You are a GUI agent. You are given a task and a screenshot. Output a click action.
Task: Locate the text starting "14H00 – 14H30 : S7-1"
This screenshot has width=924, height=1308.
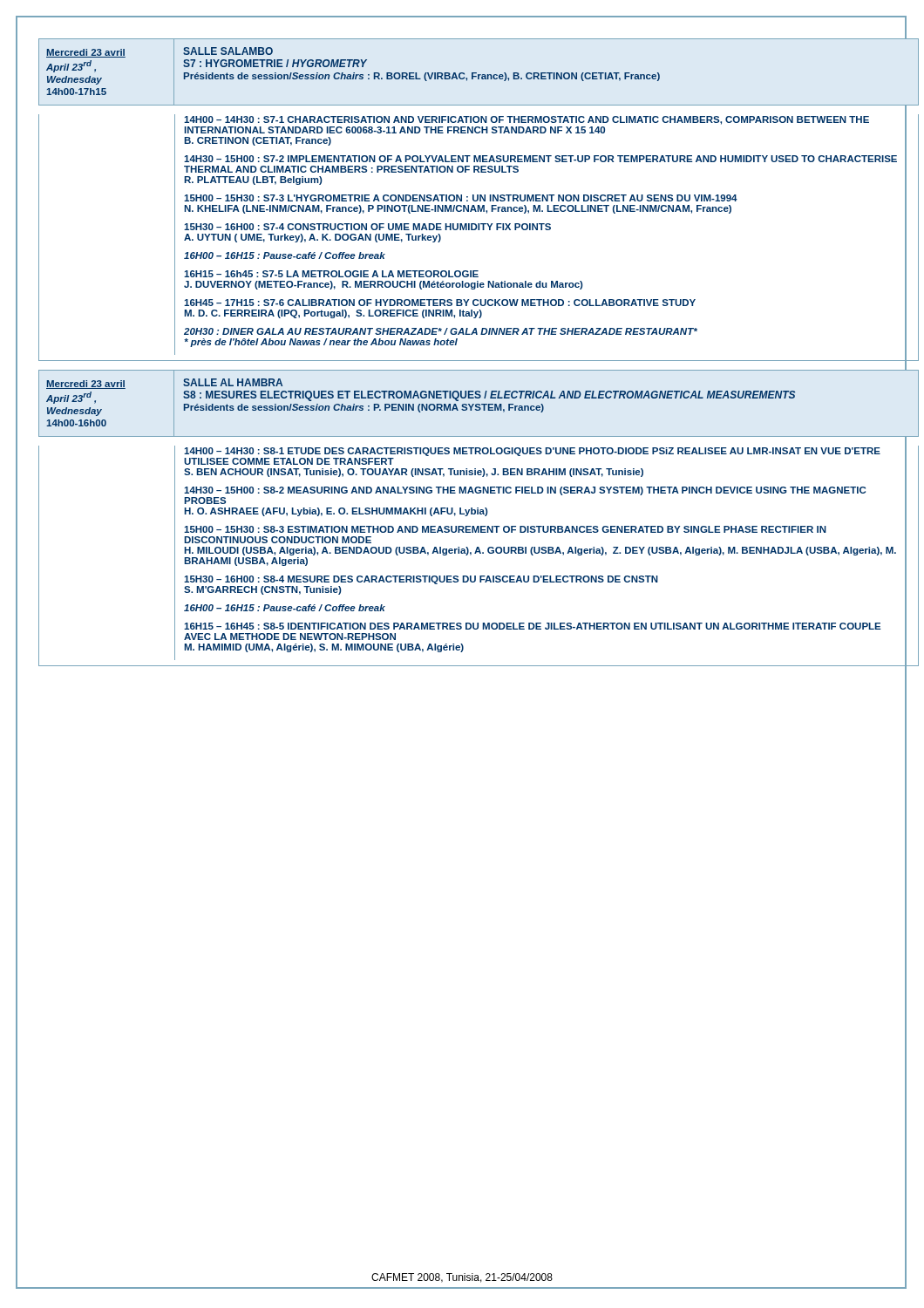tap(547, 130)
